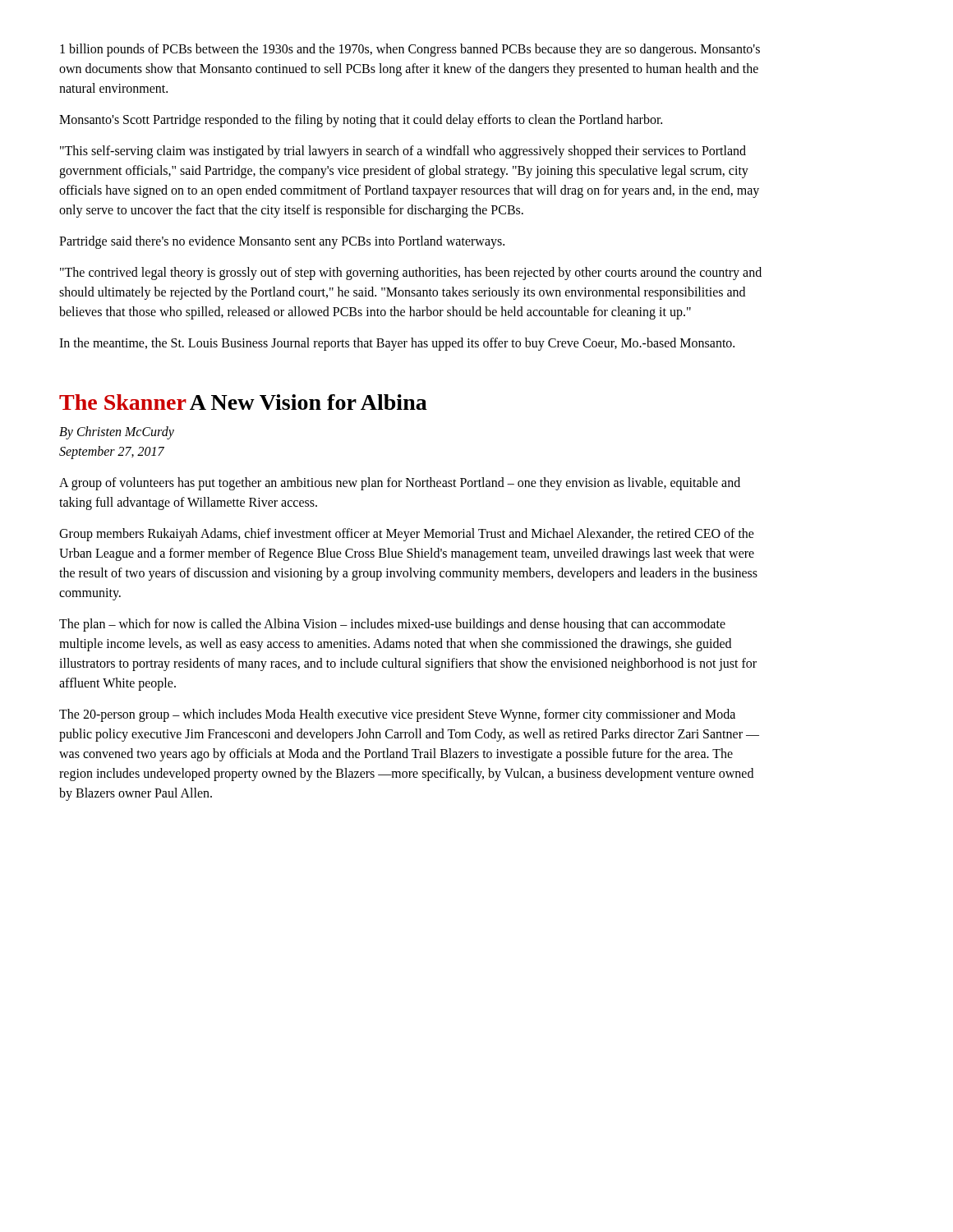Find the element starting "1 billion pounds of PCBs between"

coord(410,69)
